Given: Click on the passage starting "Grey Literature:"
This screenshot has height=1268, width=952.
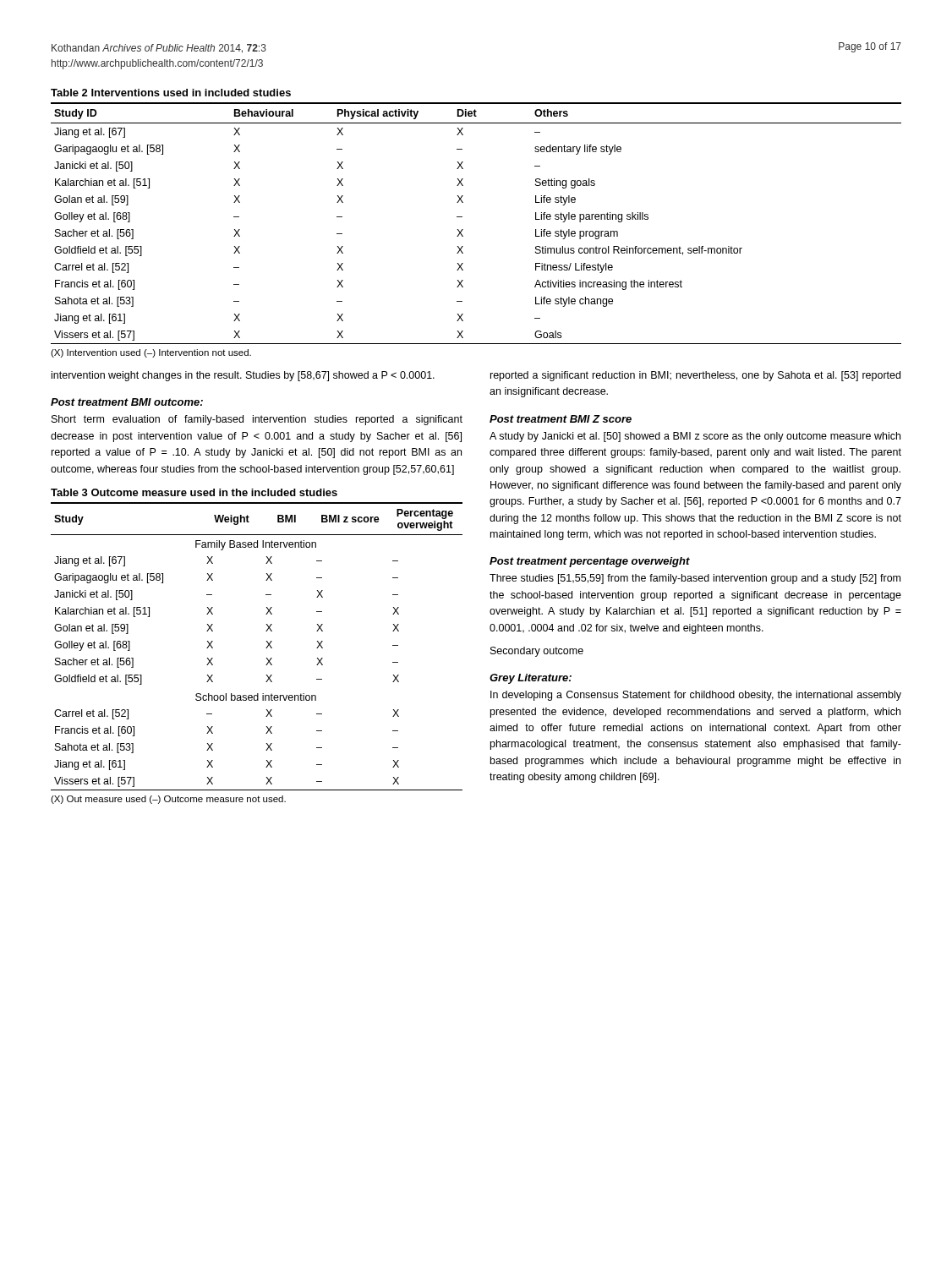Looking at the screenshot, I should click(531, 678).
